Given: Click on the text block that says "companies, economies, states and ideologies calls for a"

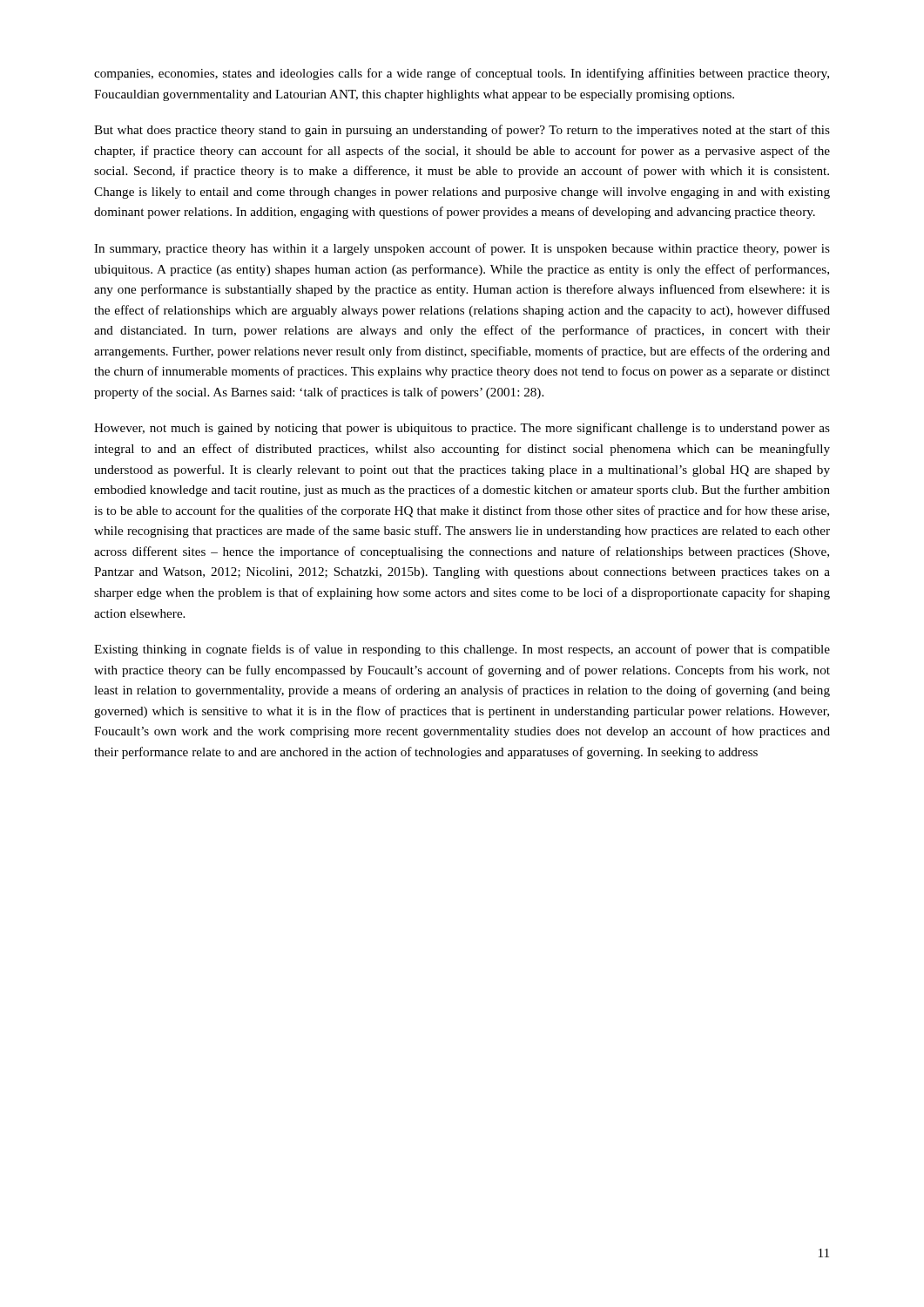Looking at the screenshot, I should pos(462,83).
